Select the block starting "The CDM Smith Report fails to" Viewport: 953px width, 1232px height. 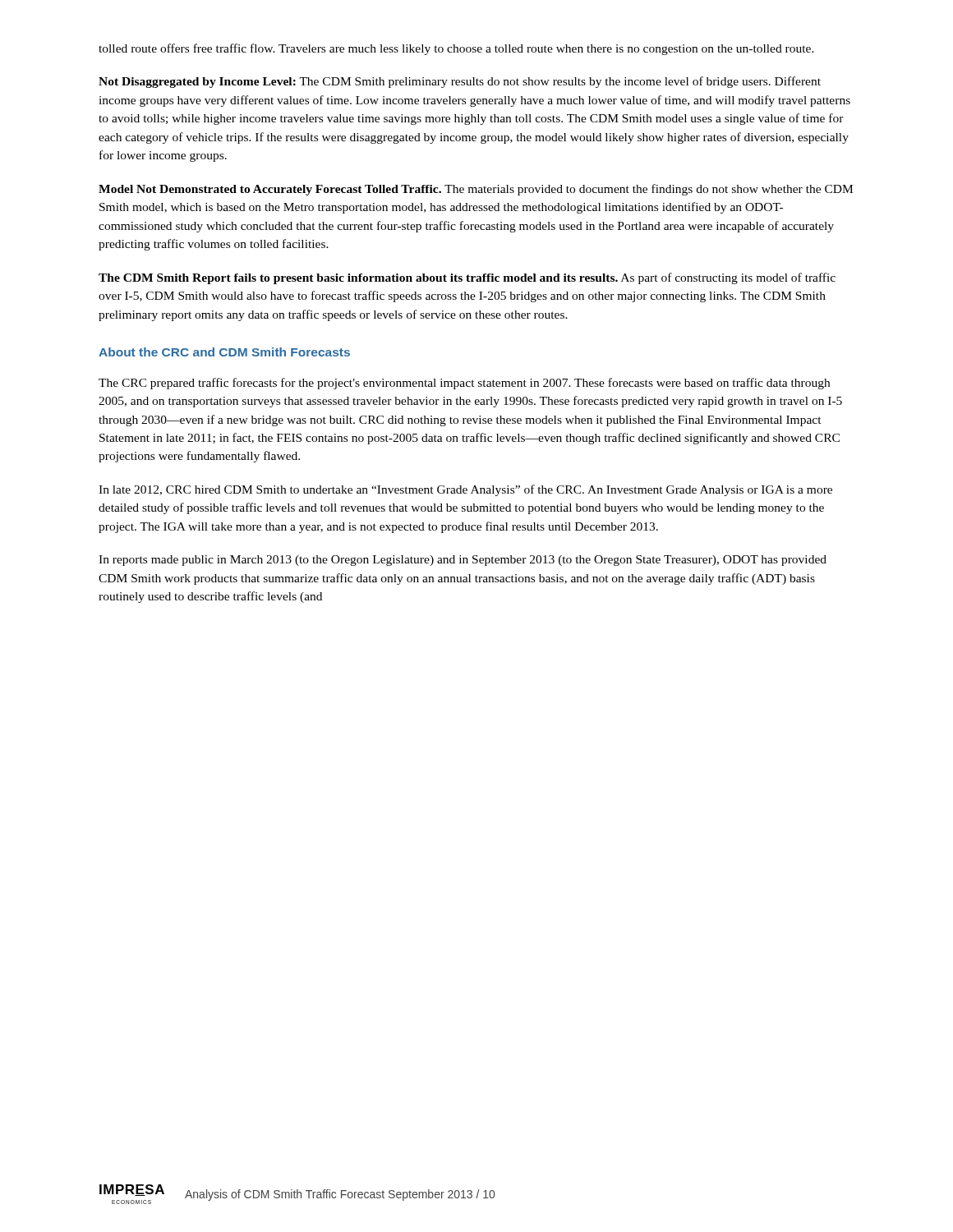467,295
